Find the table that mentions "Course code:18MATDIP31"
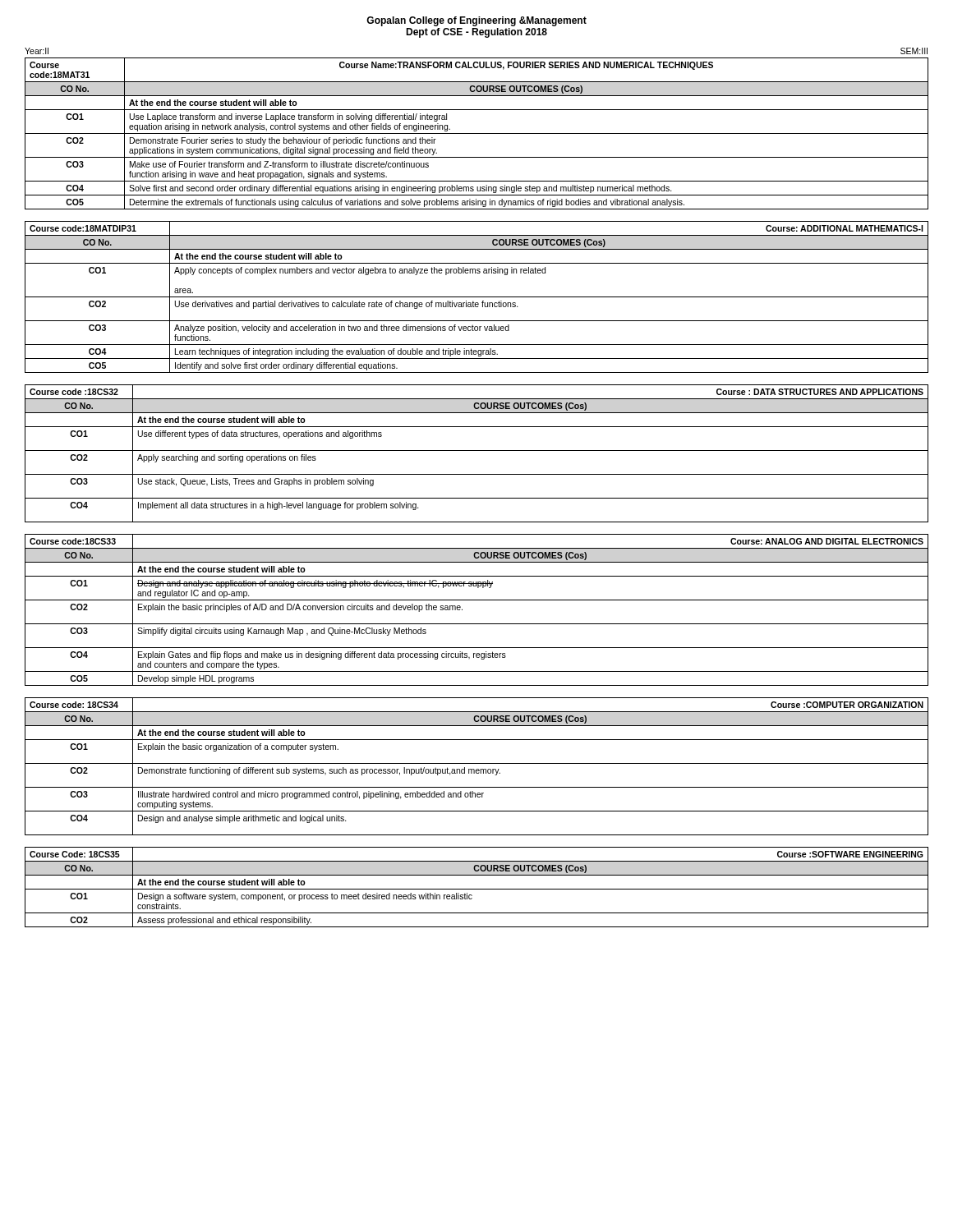Image resolution: width=953 pixels, height=1232 pixels. click(476, 297)
